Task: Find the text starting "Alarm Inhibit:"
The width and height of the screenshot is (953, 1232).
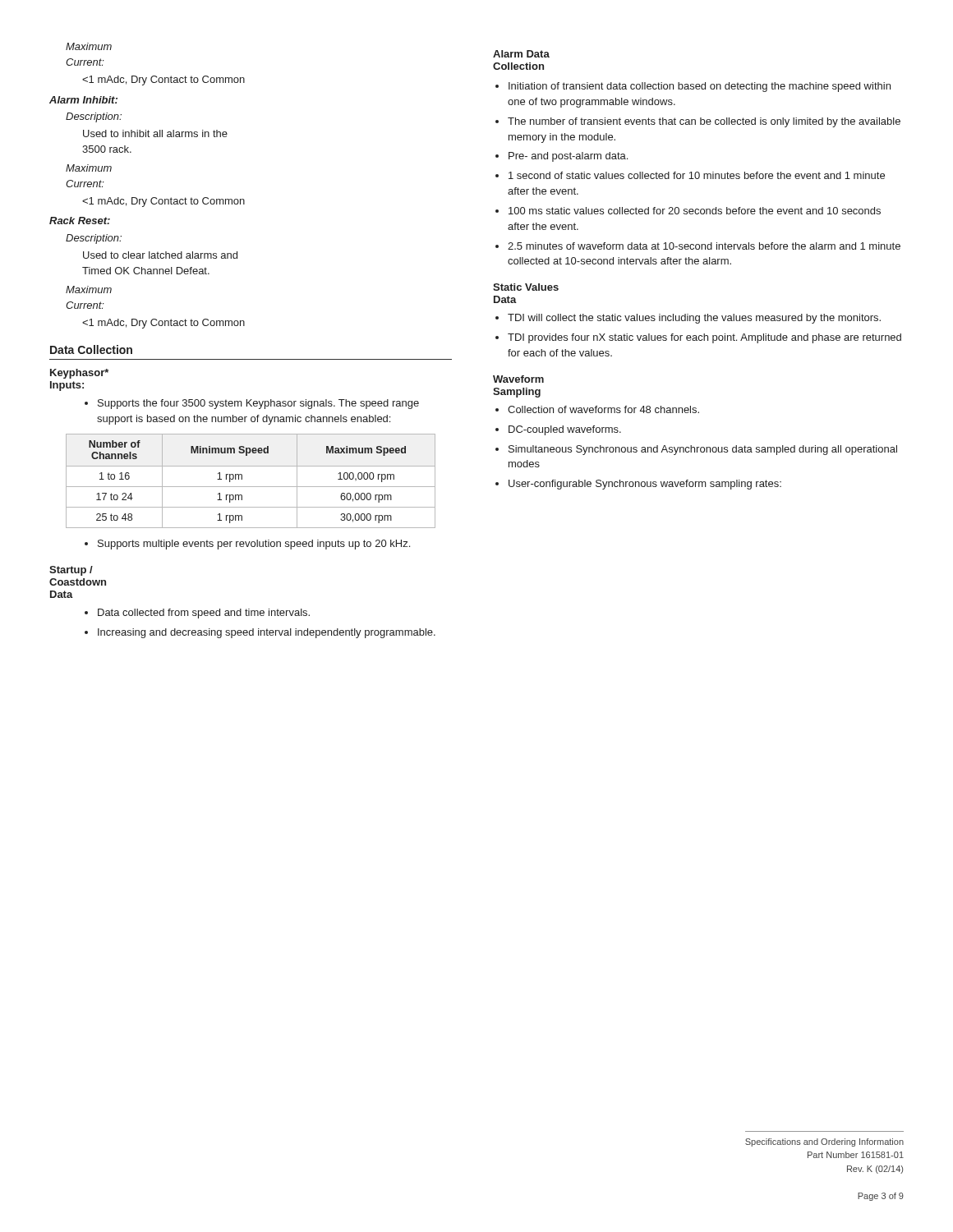Action: click(83, 100)
